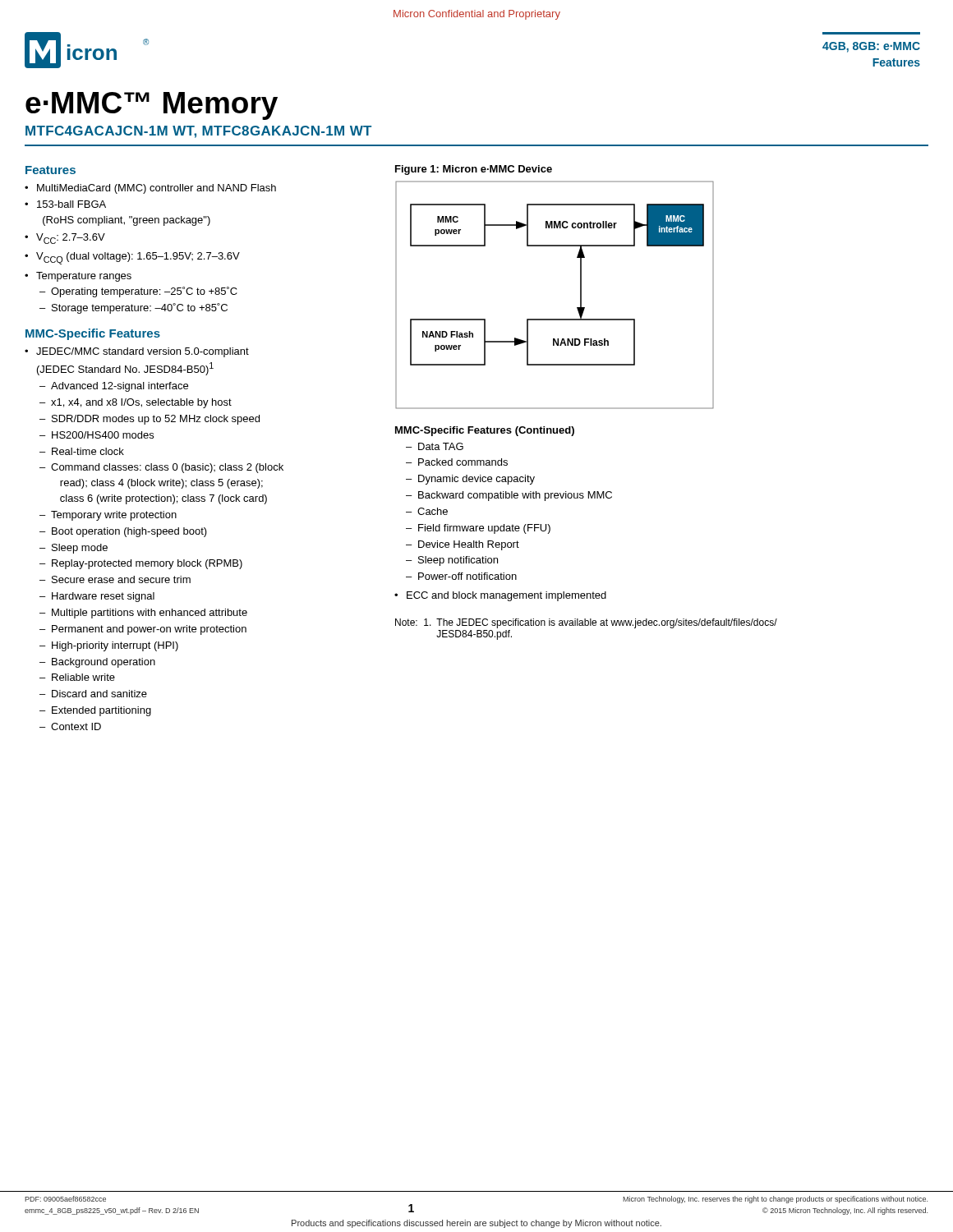Image resolution: width=953 pixels, height=1232 pixels.
Task: Find the text starting "Temperature ranges Operating"
Action: pyautogui.click(x=207, y=293)
